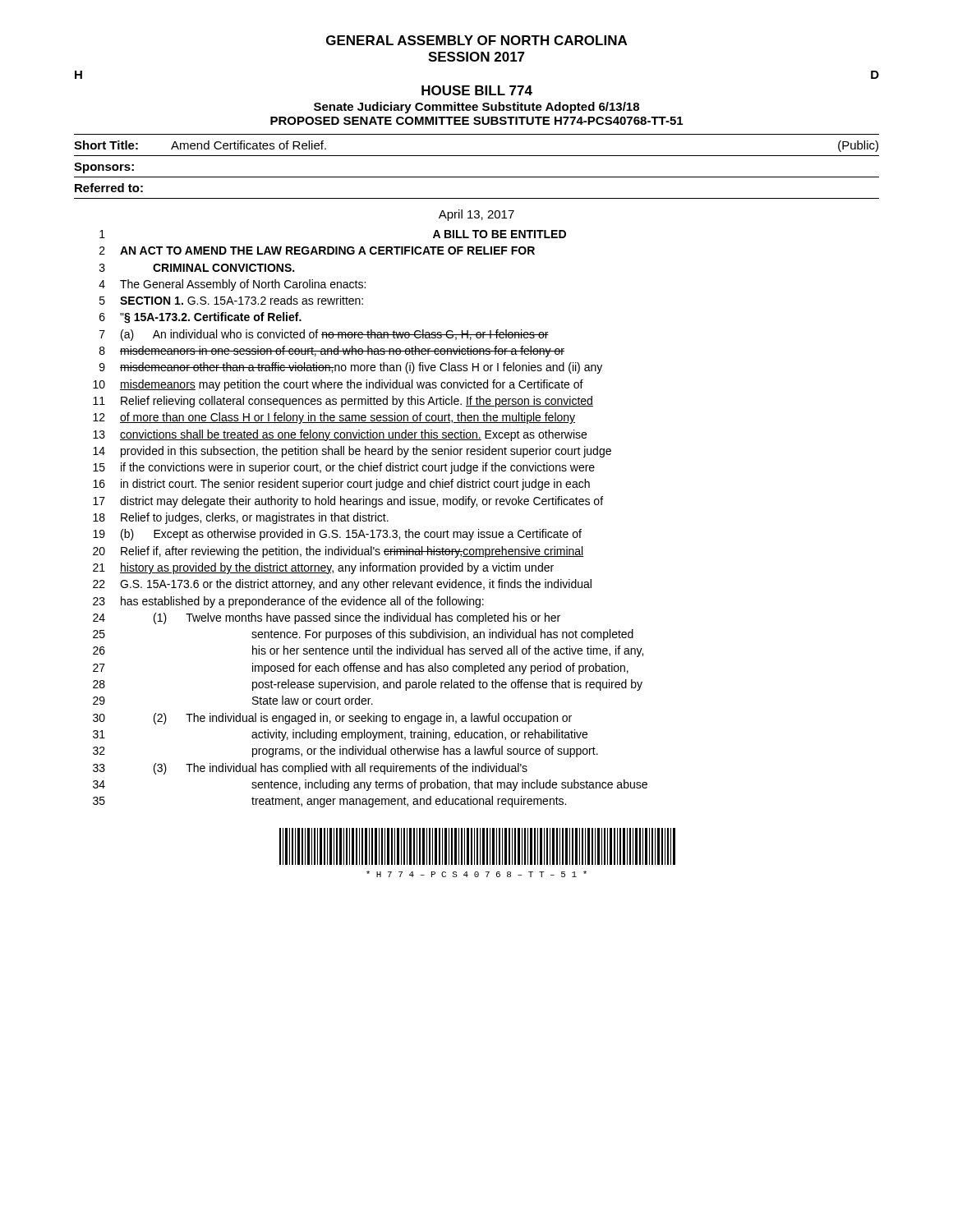Image resolution: width=953 pixels, height=1232 pixels.
Task: Click on the block starting "32 programs, or the"
Action: coord(476,751)
